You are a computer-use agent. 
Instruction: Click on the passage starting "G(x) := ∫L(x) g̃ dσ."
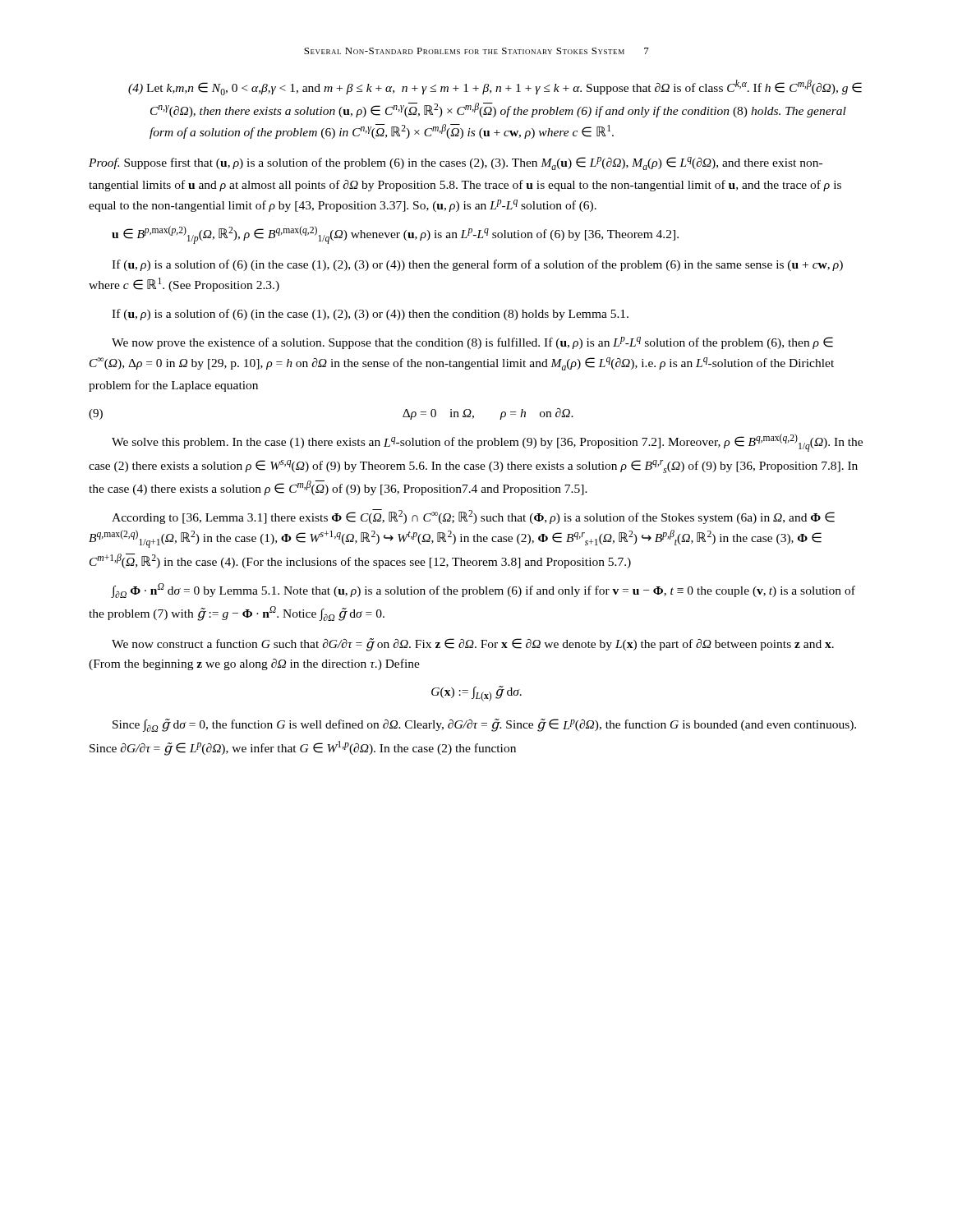(x=476, y=693)
